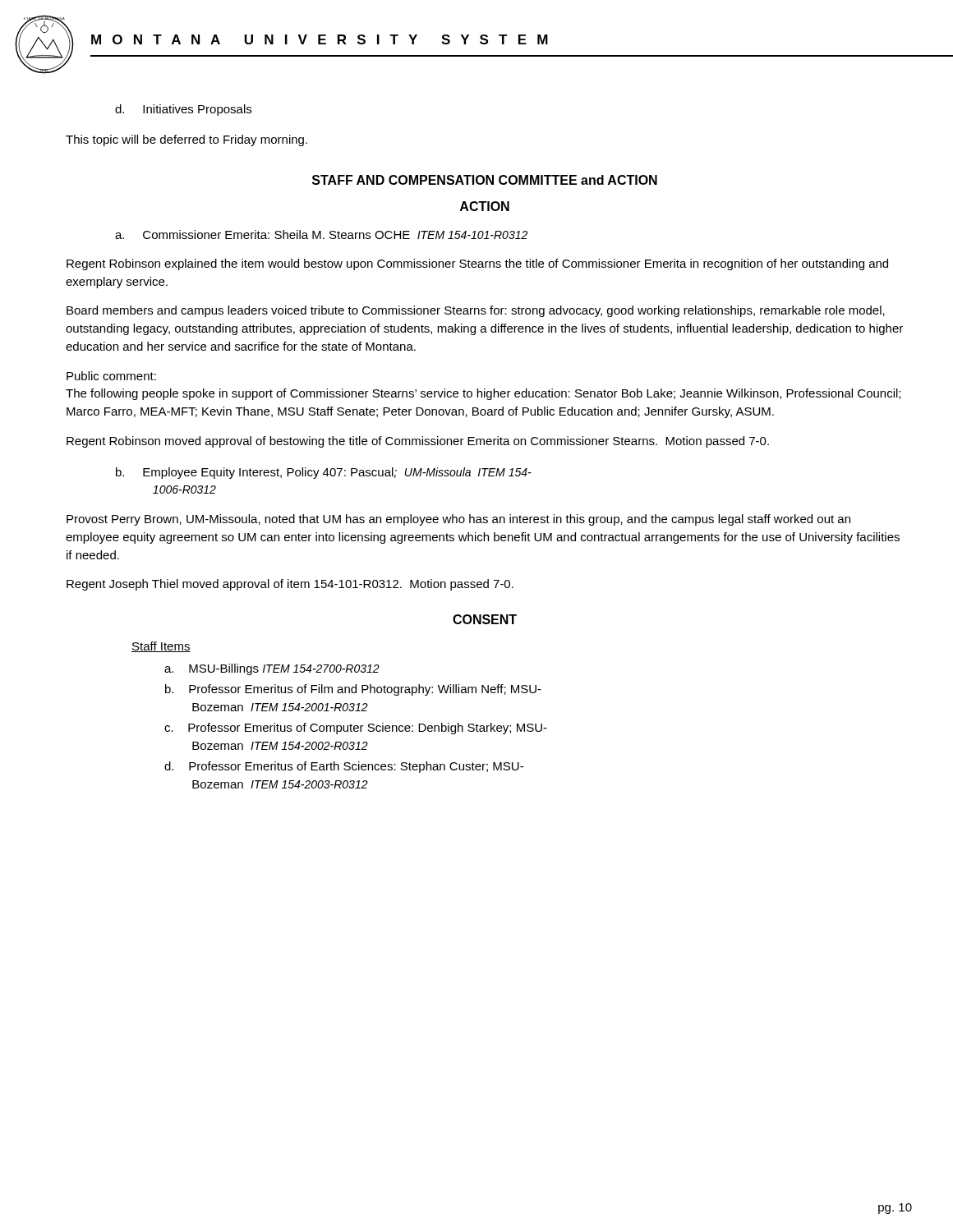
Task: Where is the passage that starts "This topic will be deferred to Friday"?
Action: [x=187, y=139]
